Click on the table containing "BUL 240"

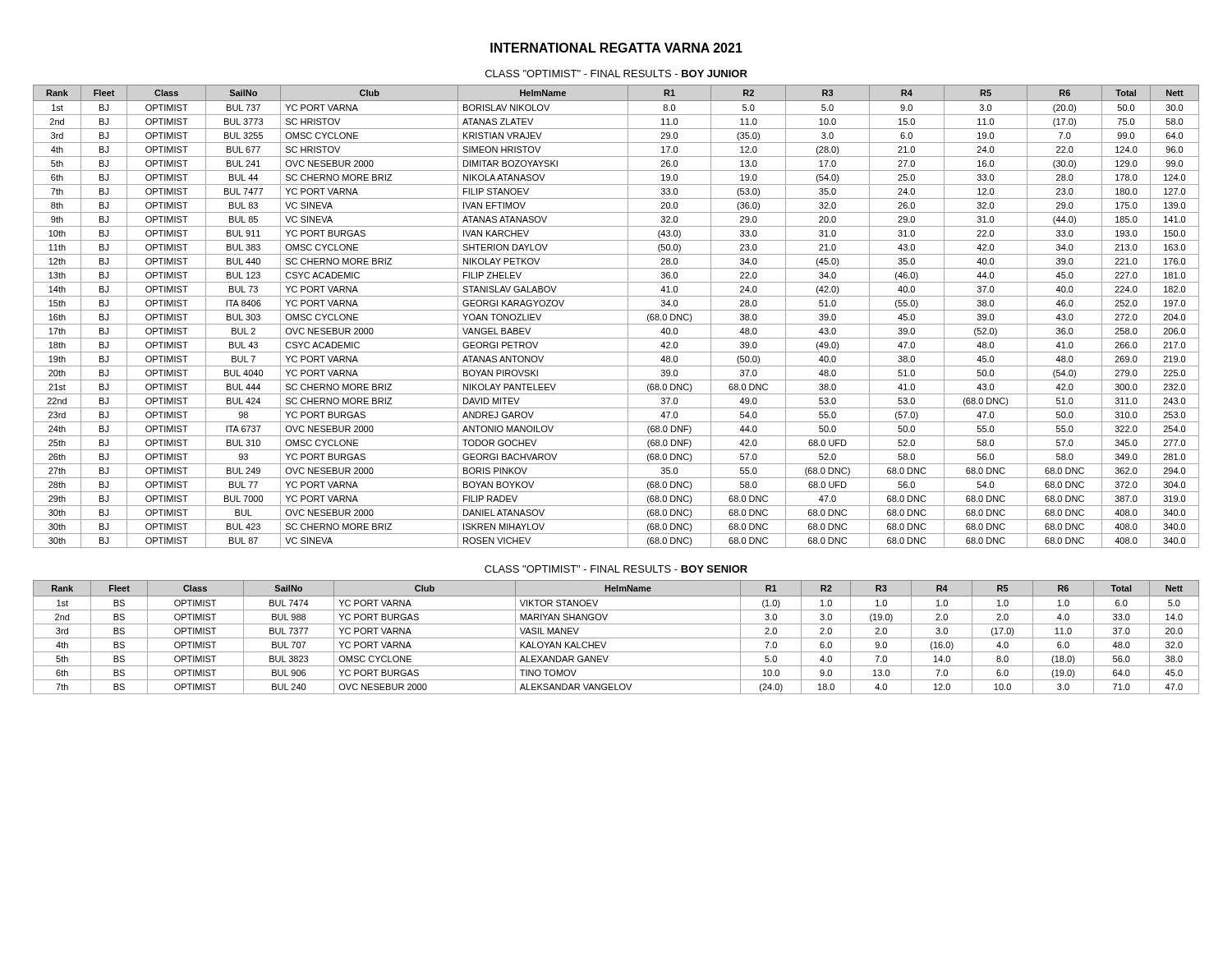point(616,637)
